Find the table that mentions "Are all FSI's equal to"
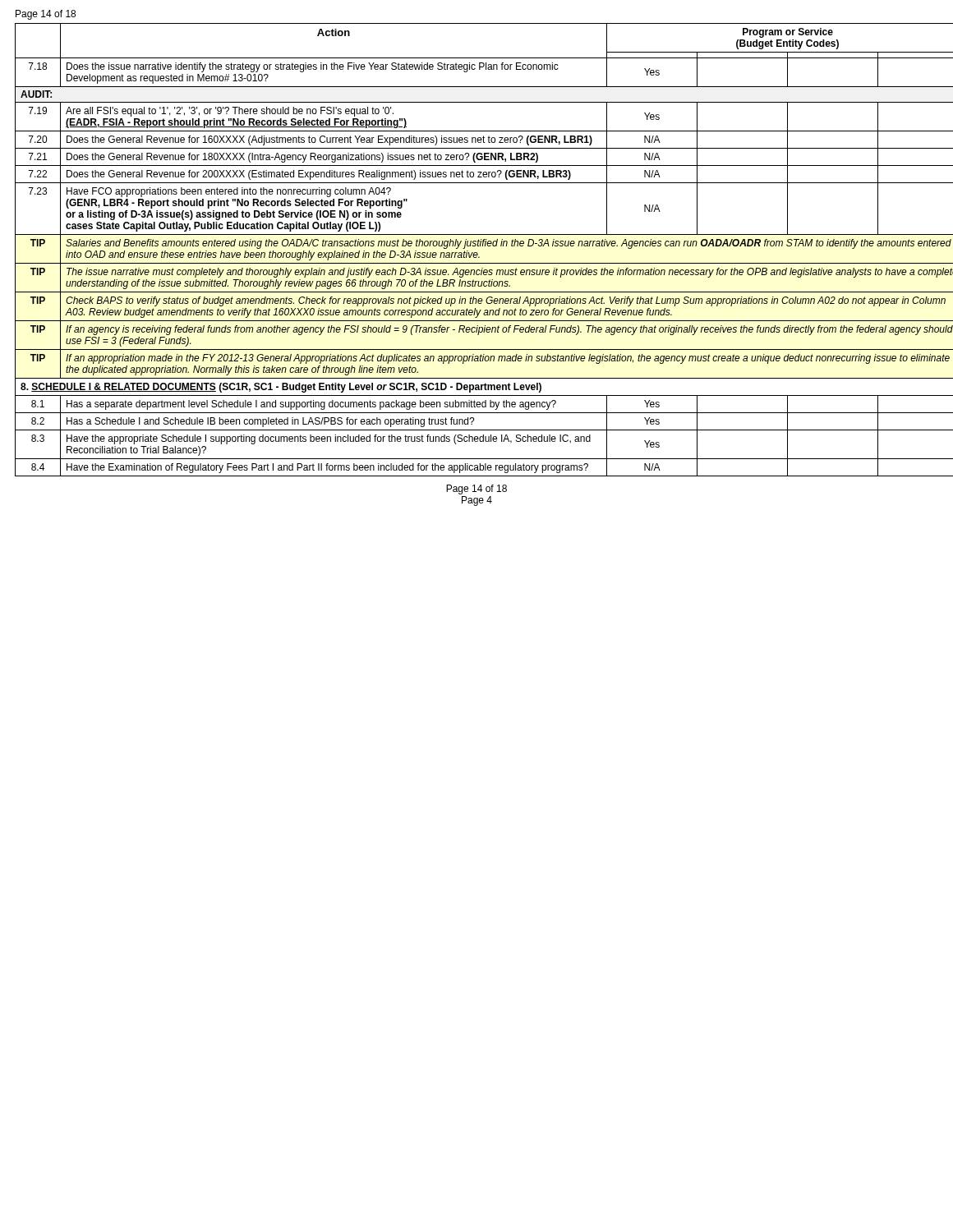 [x=476, y=250]
